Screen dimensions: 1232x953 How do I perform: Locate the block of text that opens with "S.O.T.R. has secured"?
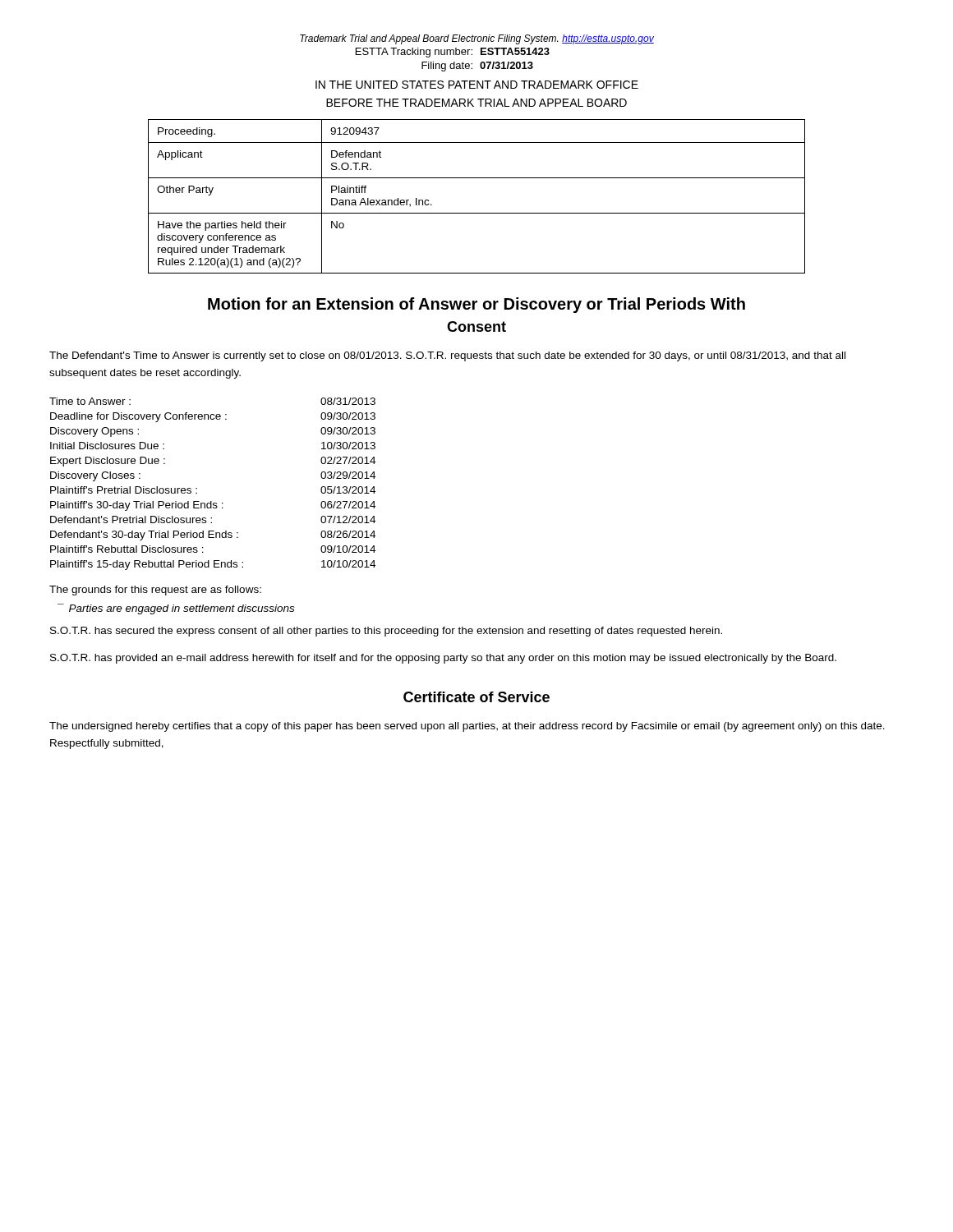(386, 630)
